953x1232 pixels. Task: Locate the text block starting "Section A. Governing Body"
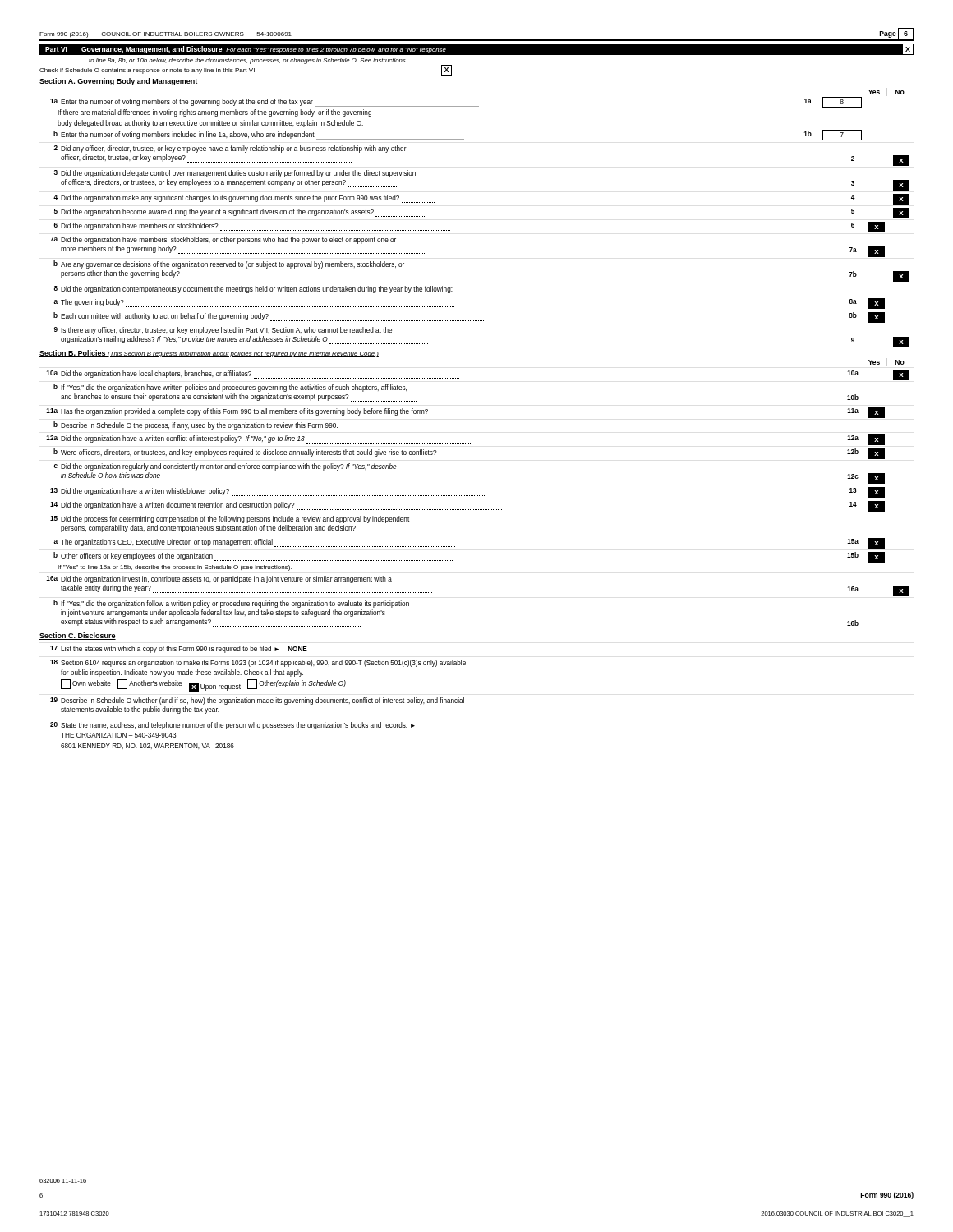(118, 81)
